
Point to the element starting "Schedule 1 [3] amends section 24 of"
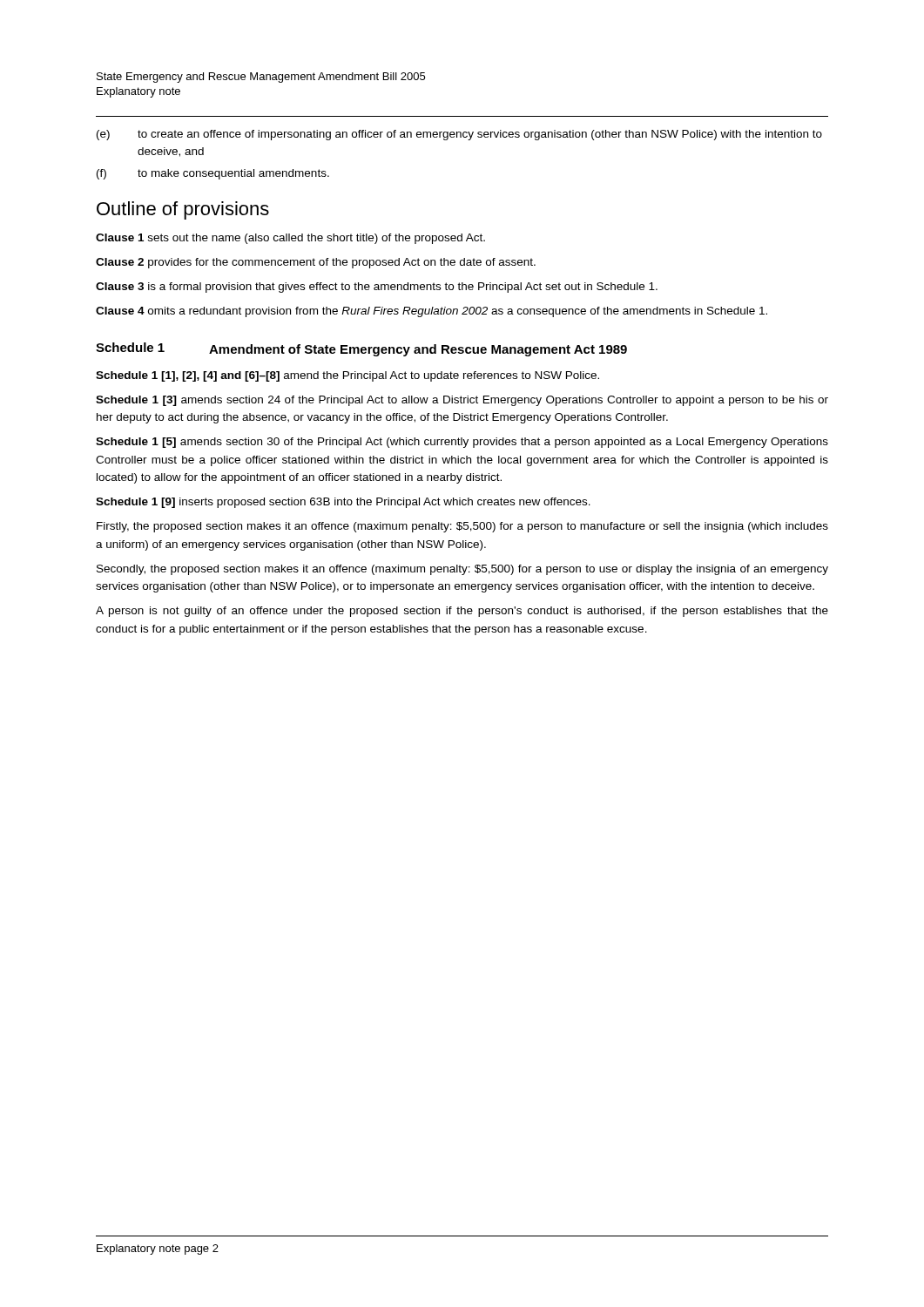coord(462,408)
